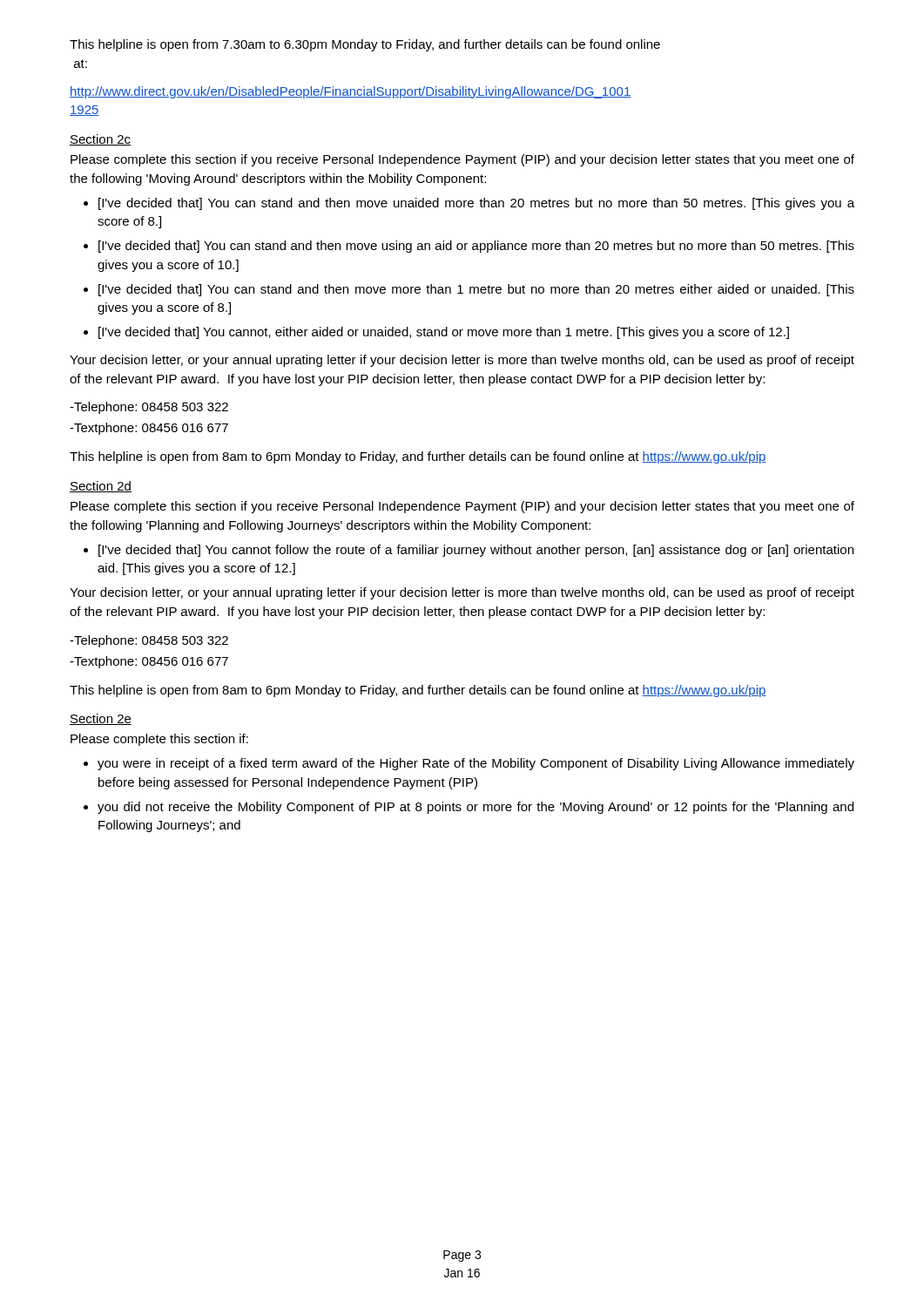
Task: Select the text block starting "Section 2c"
Action: (100, 139)
